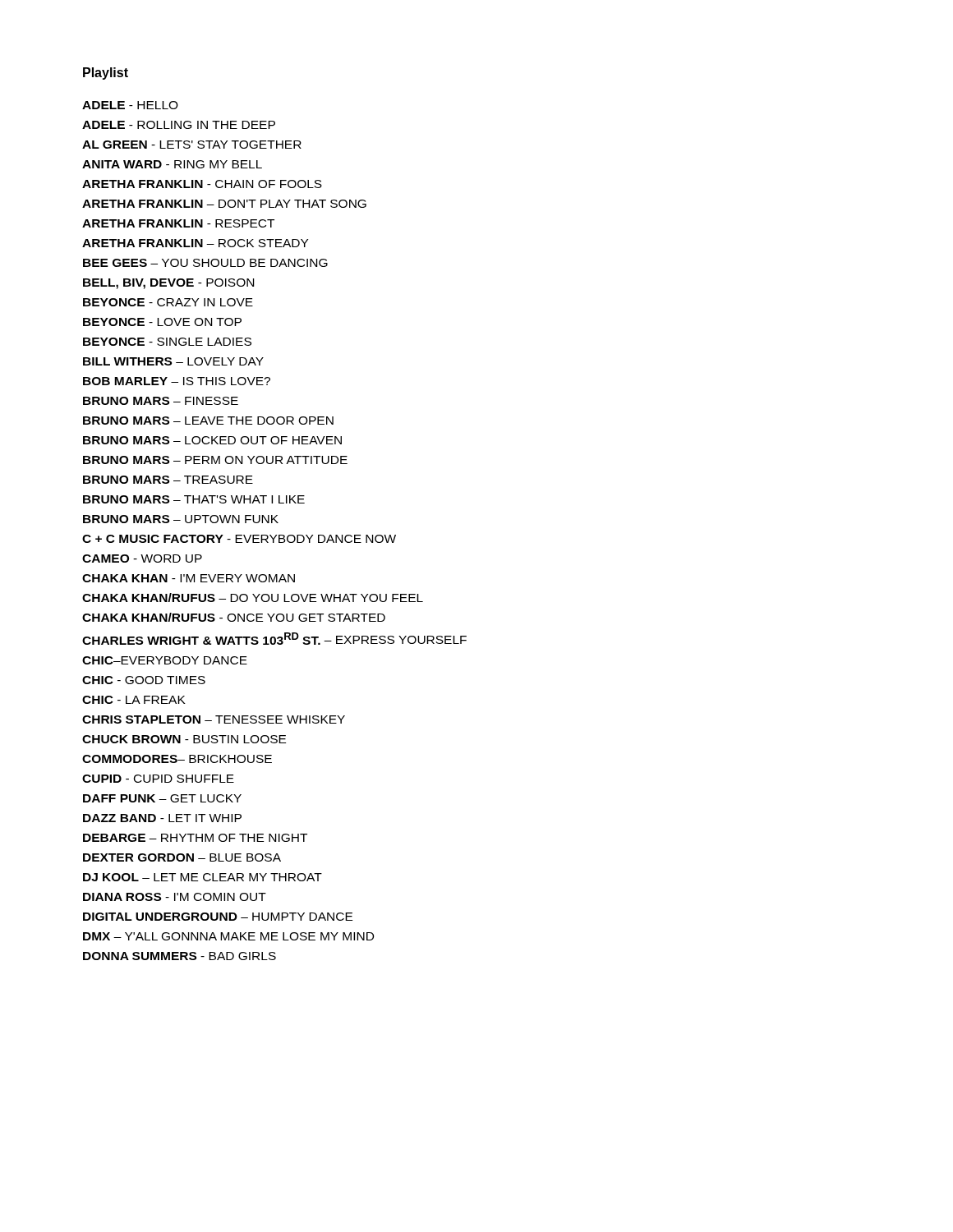This screenshot has width=953, height=1232.
Task: Where is the passage that starts "C + C MUSIC FACTORY -"?
Action: point(239,539)
